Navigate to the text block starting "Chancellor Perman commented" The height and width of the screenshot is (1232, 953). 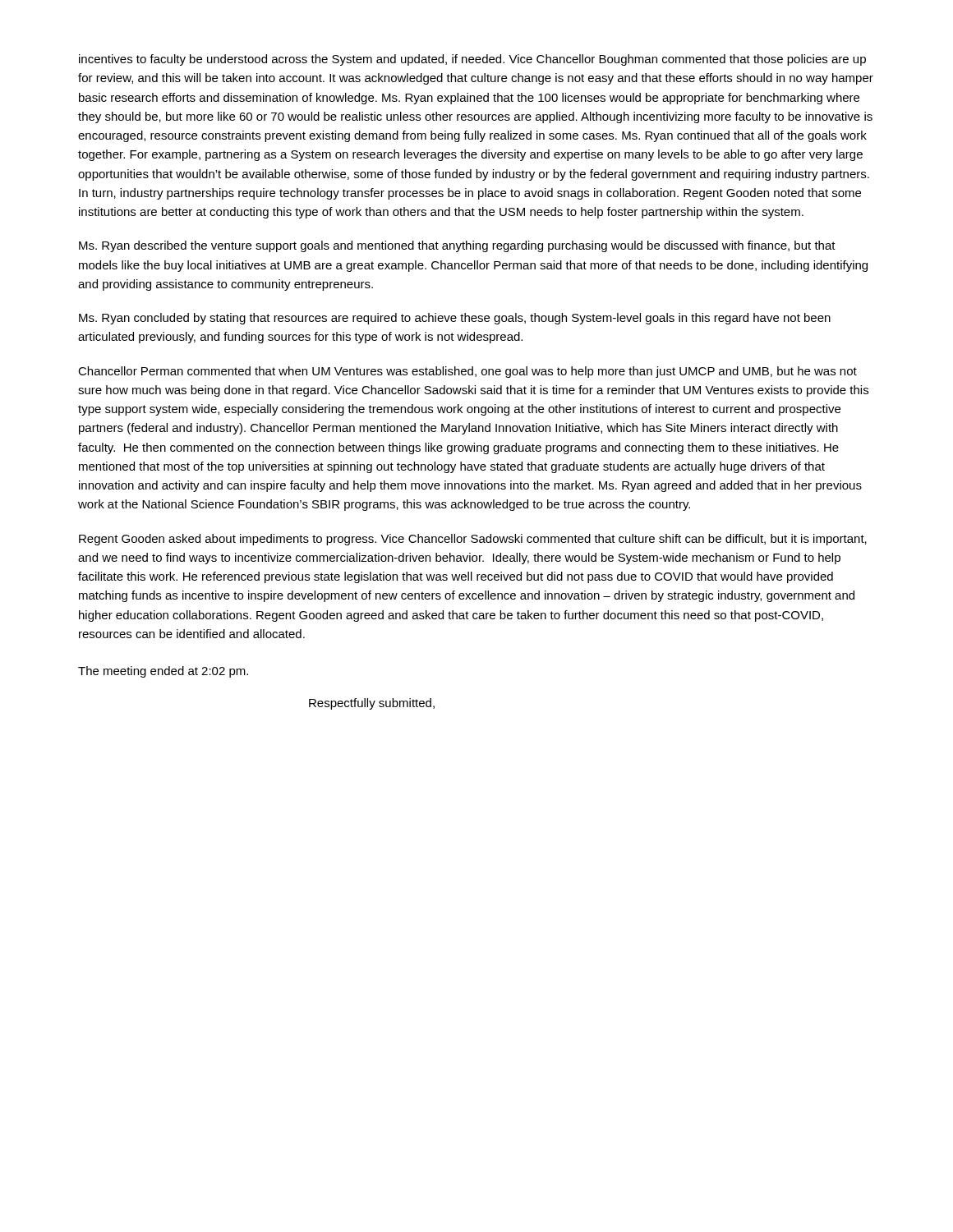(473, 437)
